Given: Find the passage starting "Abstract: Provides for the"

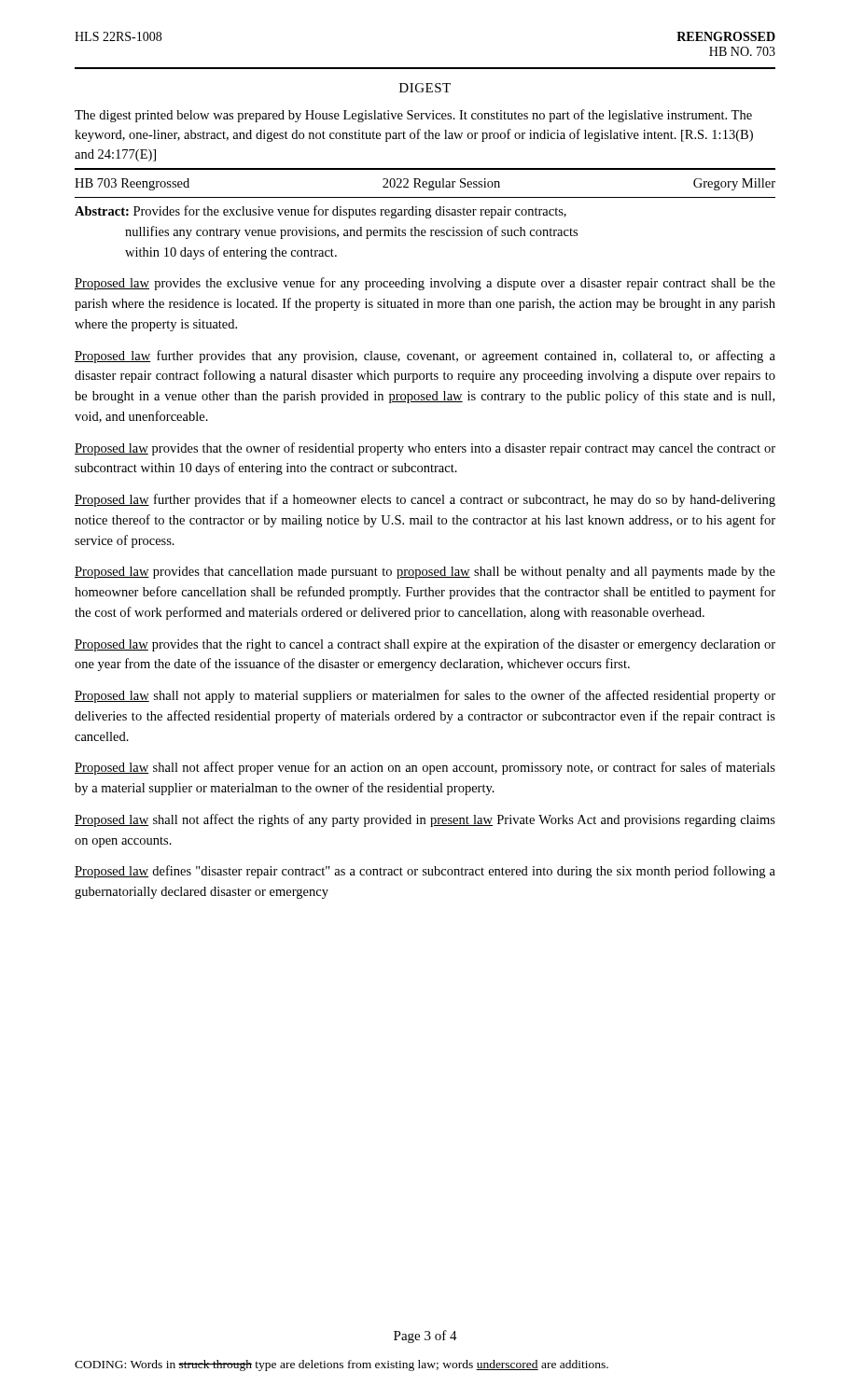Looking at the screenshot, I should [x=425, y=233].
